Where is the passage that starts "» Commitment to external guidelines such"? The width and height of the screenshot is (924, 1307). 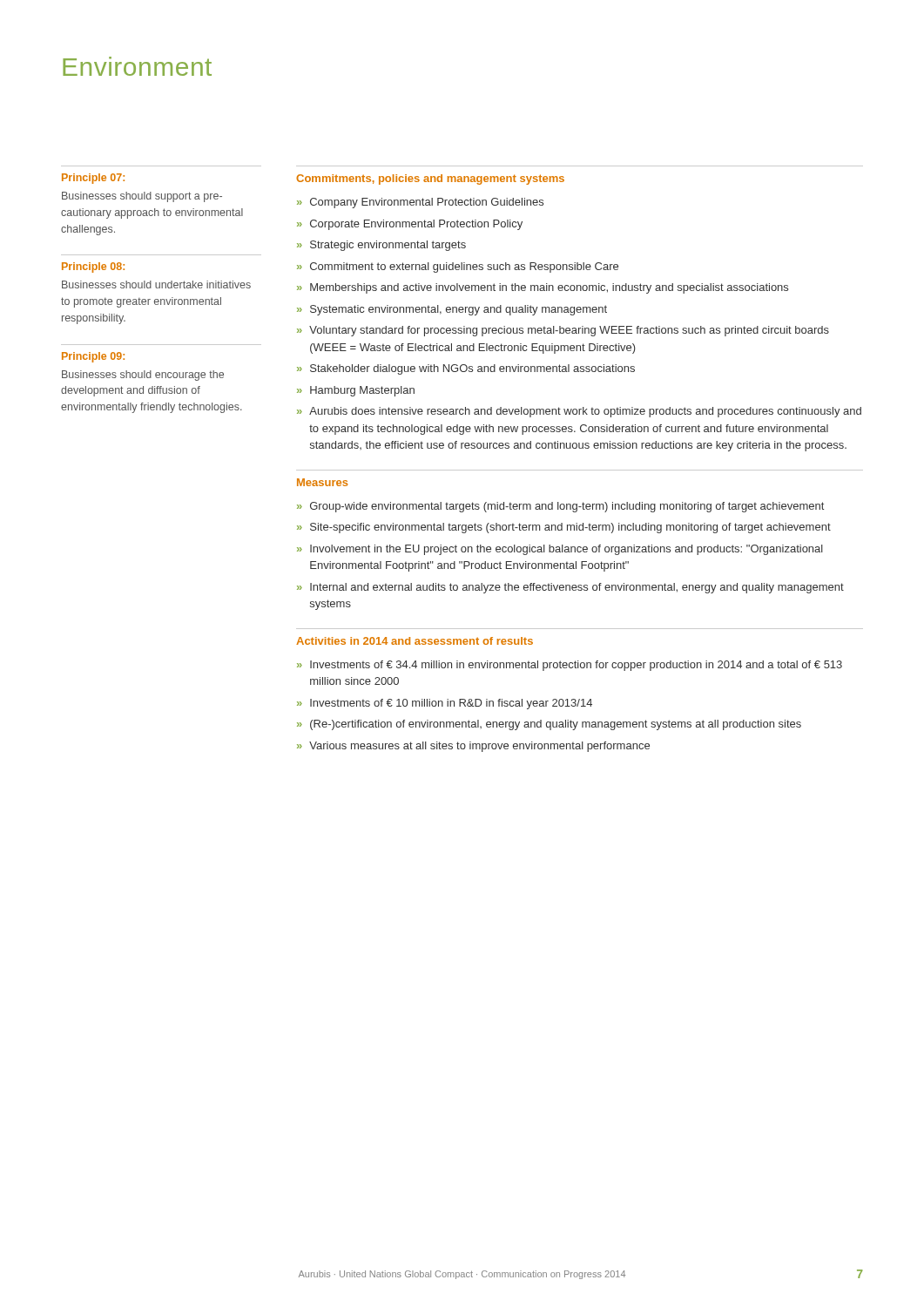[x=580, y=266]
